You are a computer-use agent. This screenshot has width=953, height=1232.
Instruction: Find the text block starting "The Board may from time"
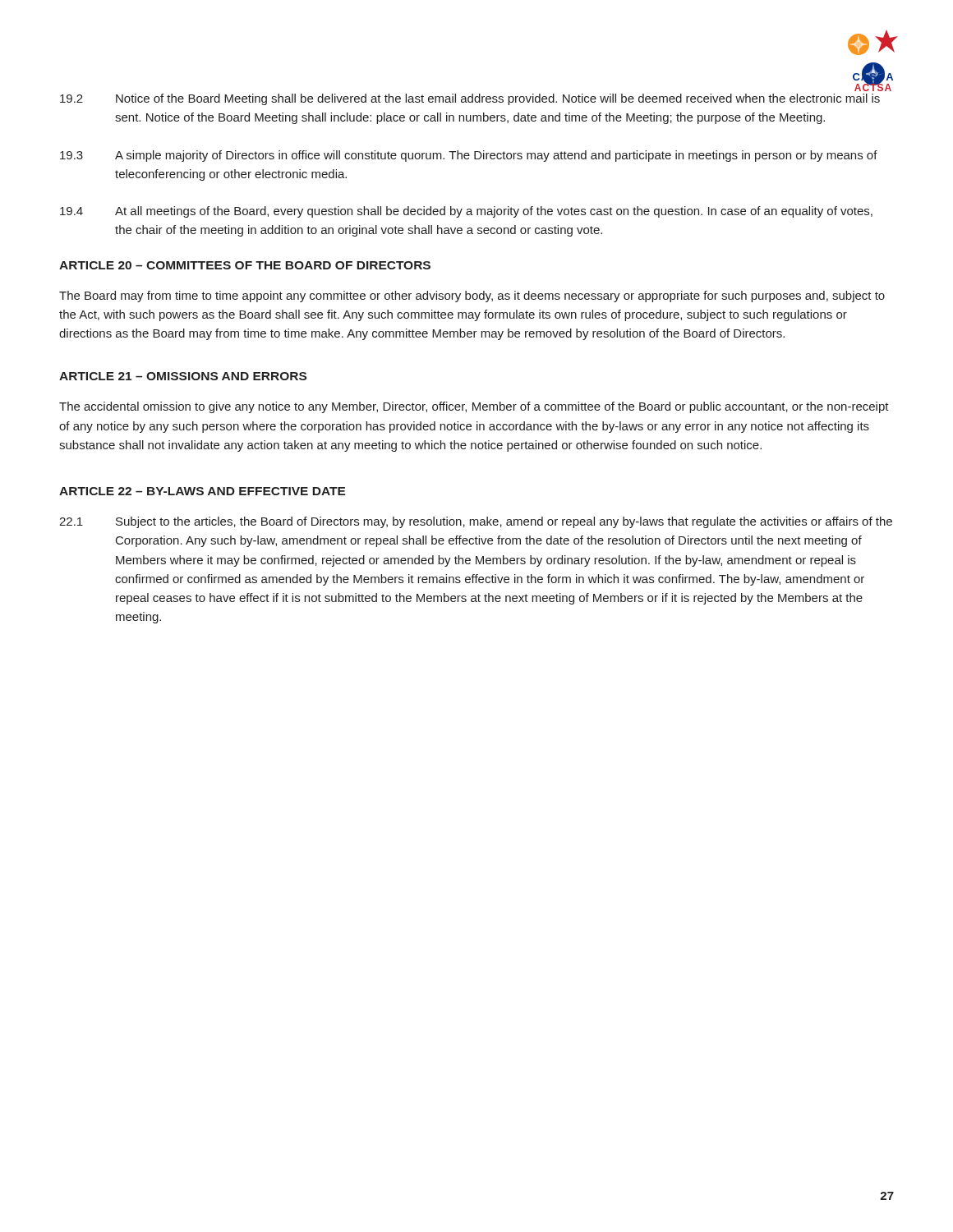tap(472, 314)
